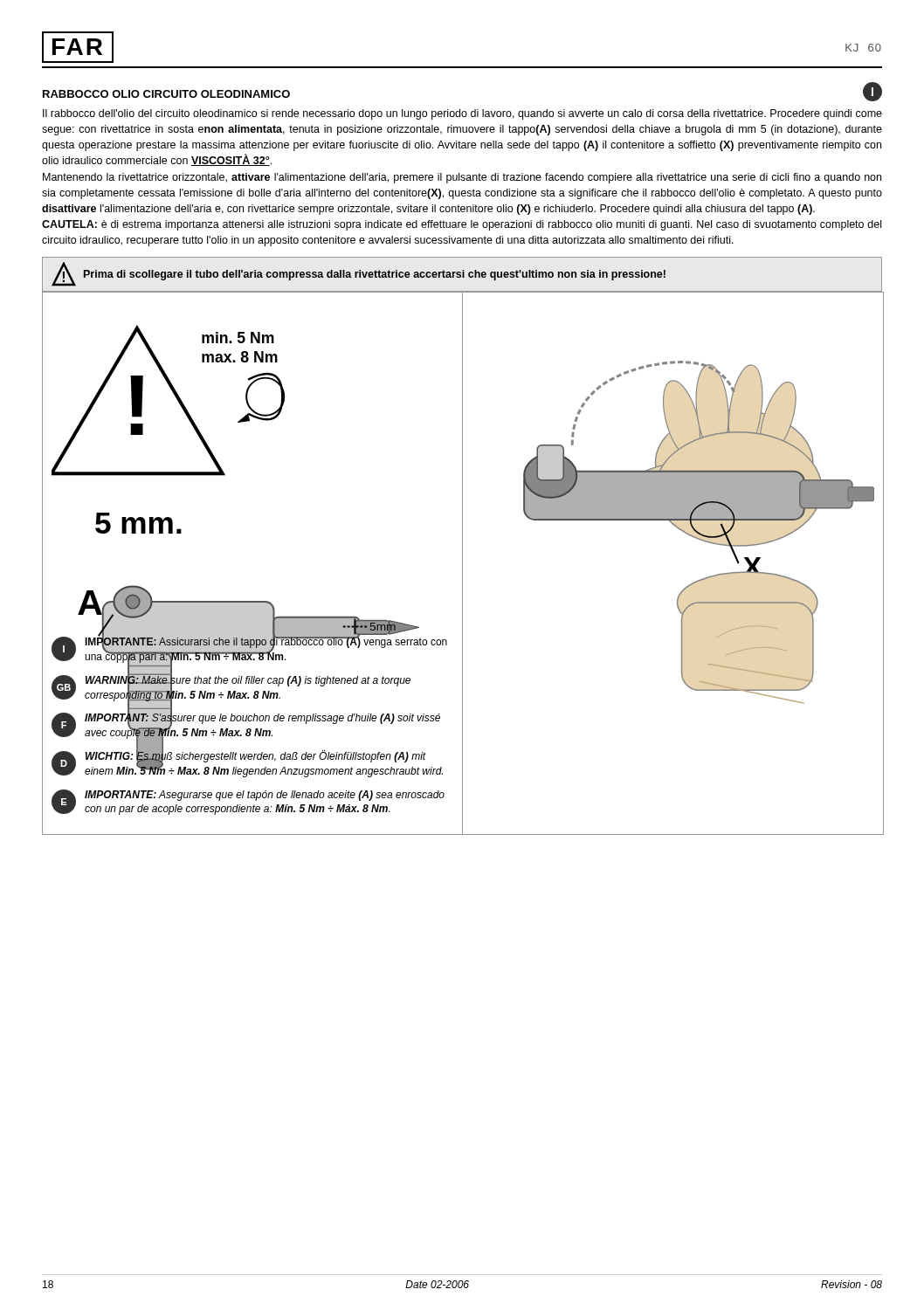Where is the passage that starts "Il rabbocco dell'olio del circuito oleodinamico"?
The height and width of the screenshot is (1310, 924).
coord(462,177)
